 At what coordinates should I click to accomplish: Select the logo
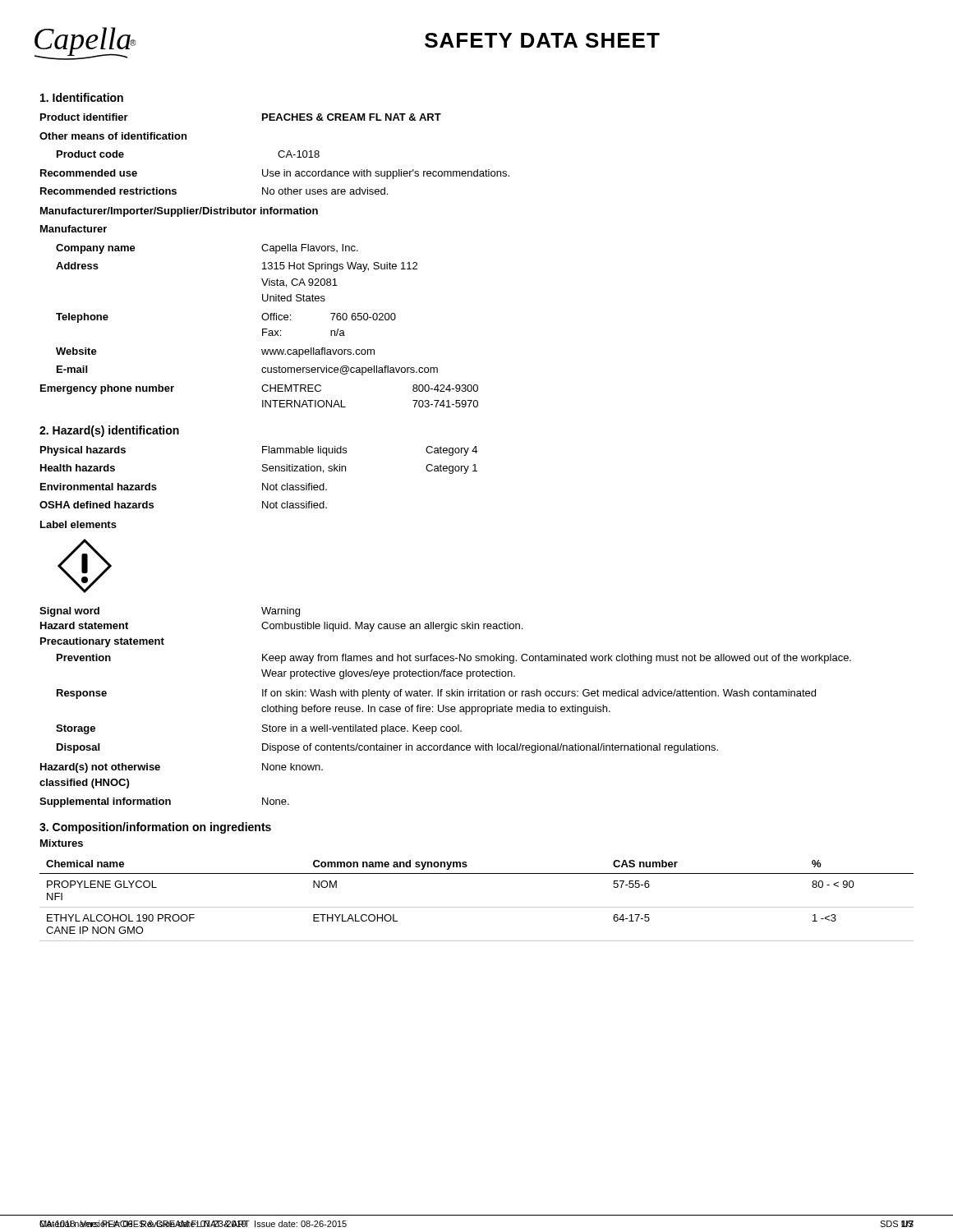click(x=99, y=41)
